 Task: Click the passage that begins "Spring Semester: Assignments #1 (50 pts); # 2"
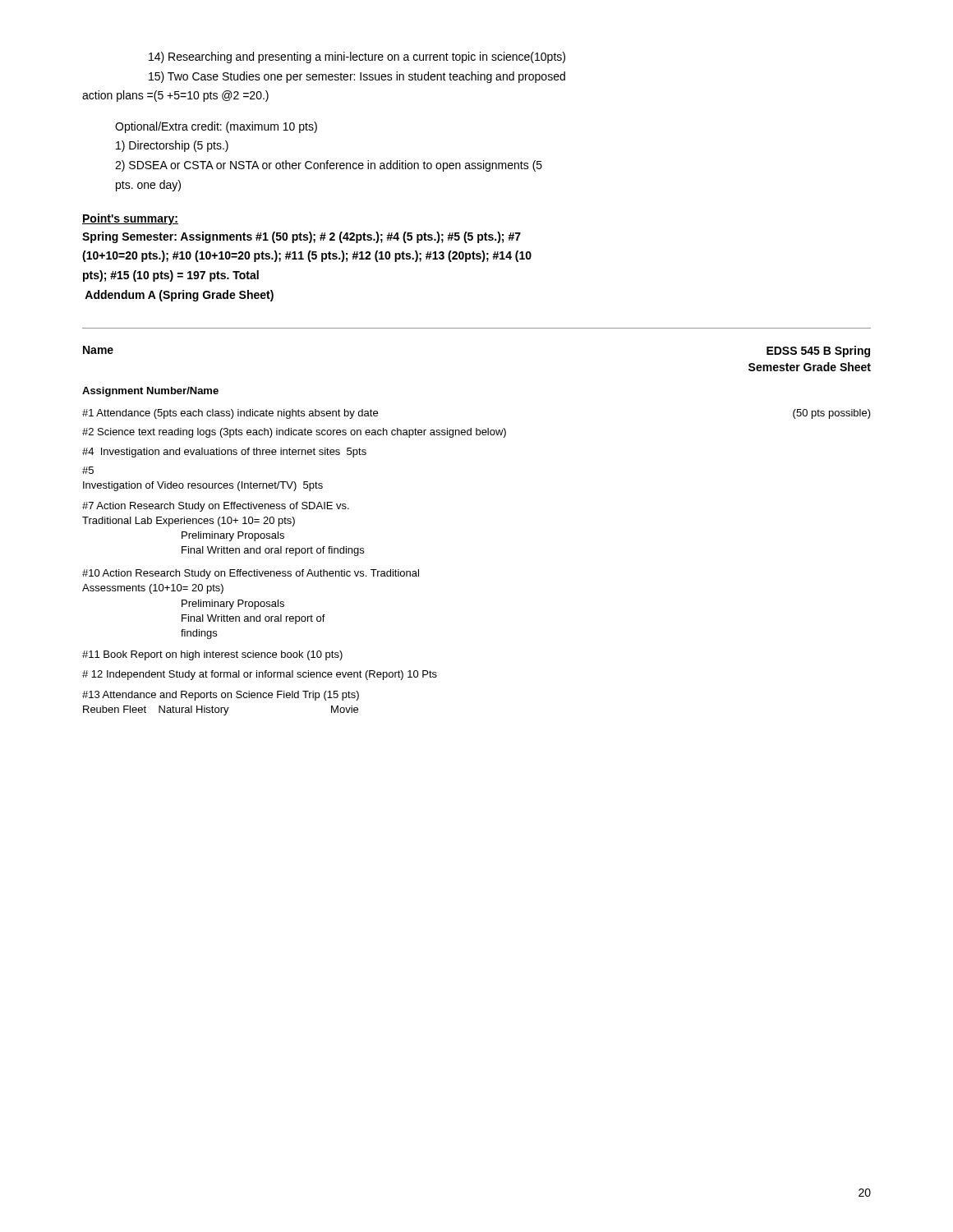[476, 266]
